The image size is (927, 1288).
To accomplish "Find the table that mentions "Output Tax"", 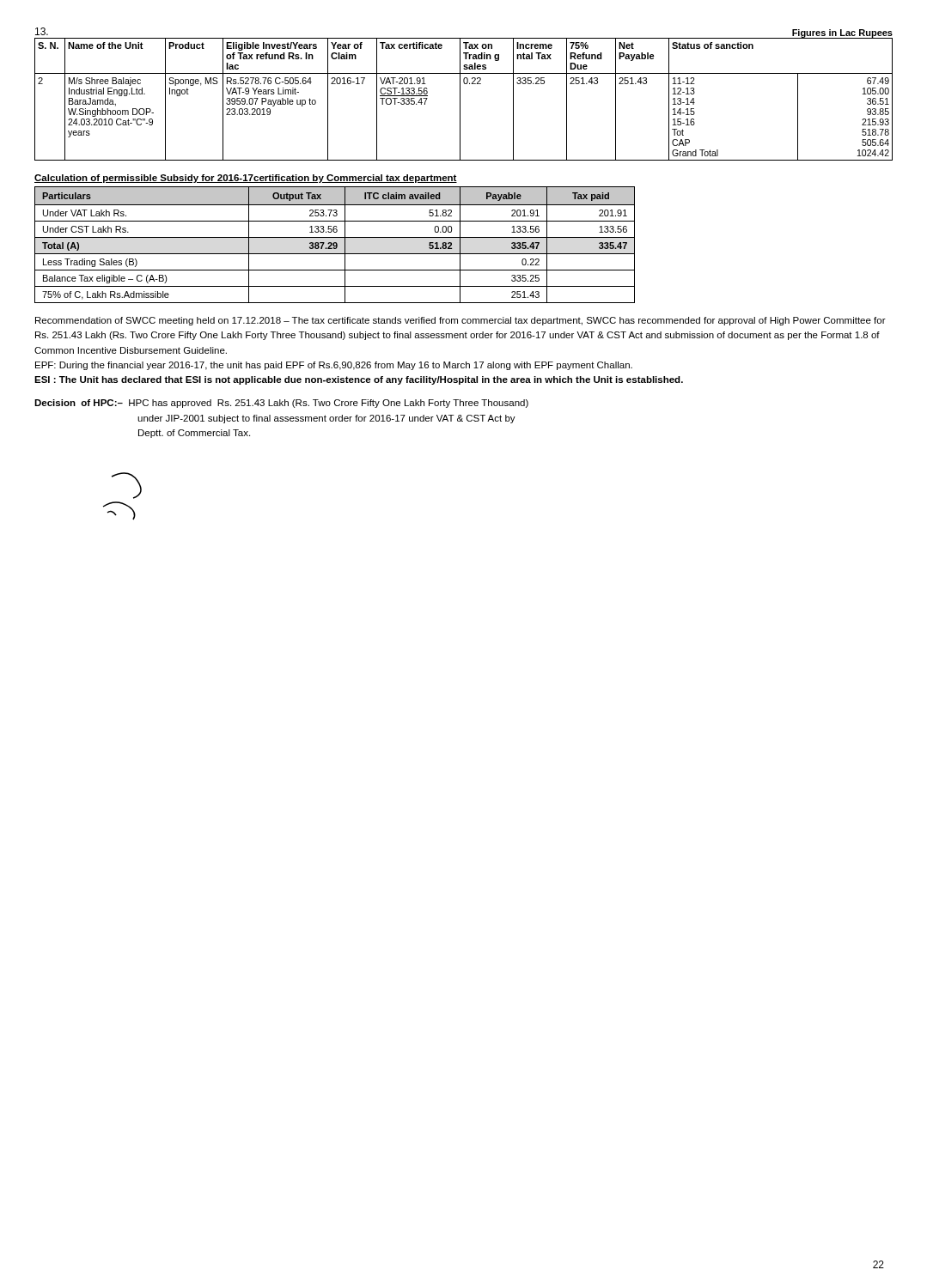I will (464, 245).
